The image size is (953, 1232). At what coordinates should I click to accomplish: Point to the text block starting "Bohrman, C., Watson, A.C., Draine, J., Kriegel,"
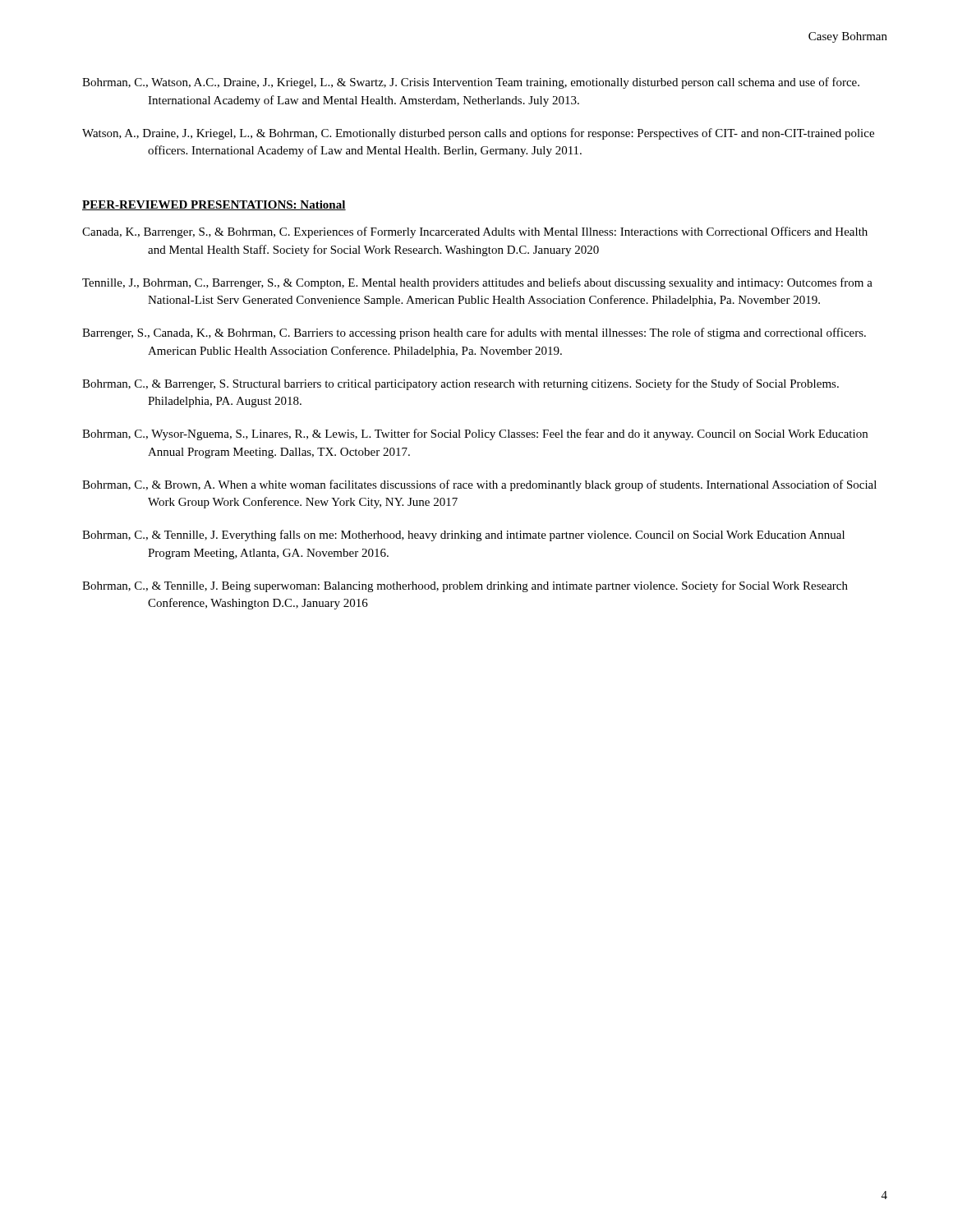coord(471,91)
